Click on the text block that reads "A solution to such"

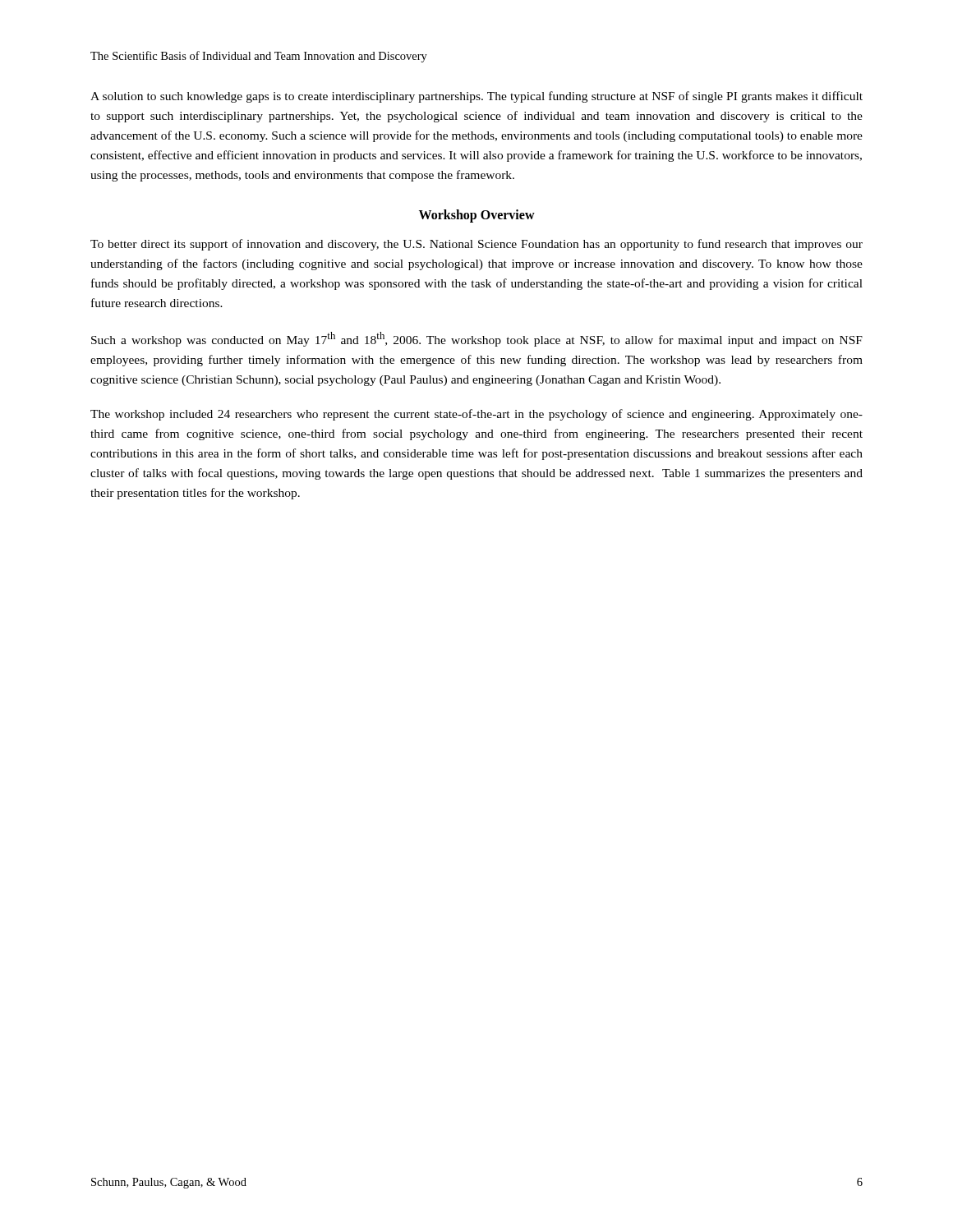tap(476, 135)
